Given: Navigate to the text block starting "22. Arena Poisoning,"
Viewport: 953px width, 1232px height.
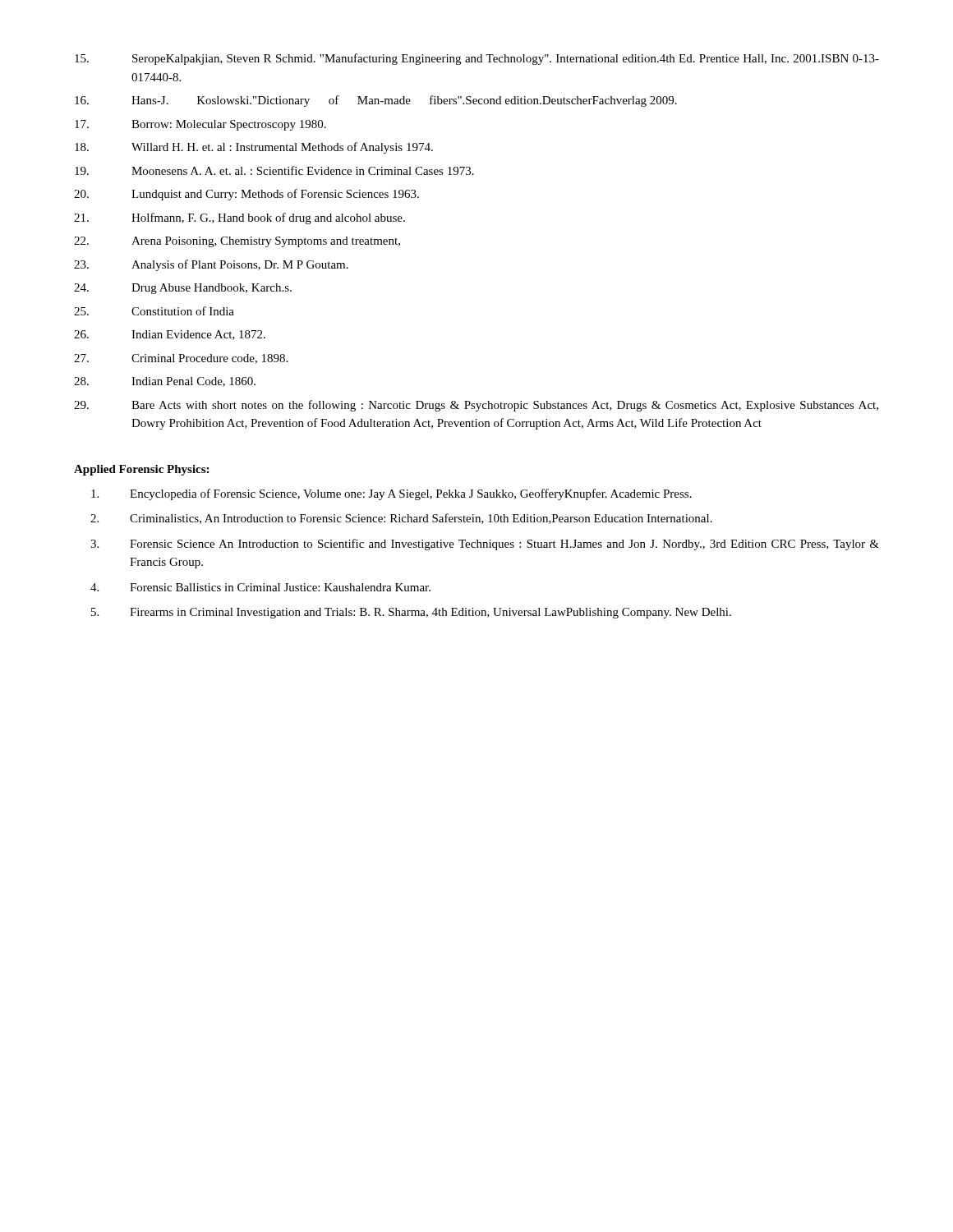Looking at the screenshot, I should (x=237, y=242).
